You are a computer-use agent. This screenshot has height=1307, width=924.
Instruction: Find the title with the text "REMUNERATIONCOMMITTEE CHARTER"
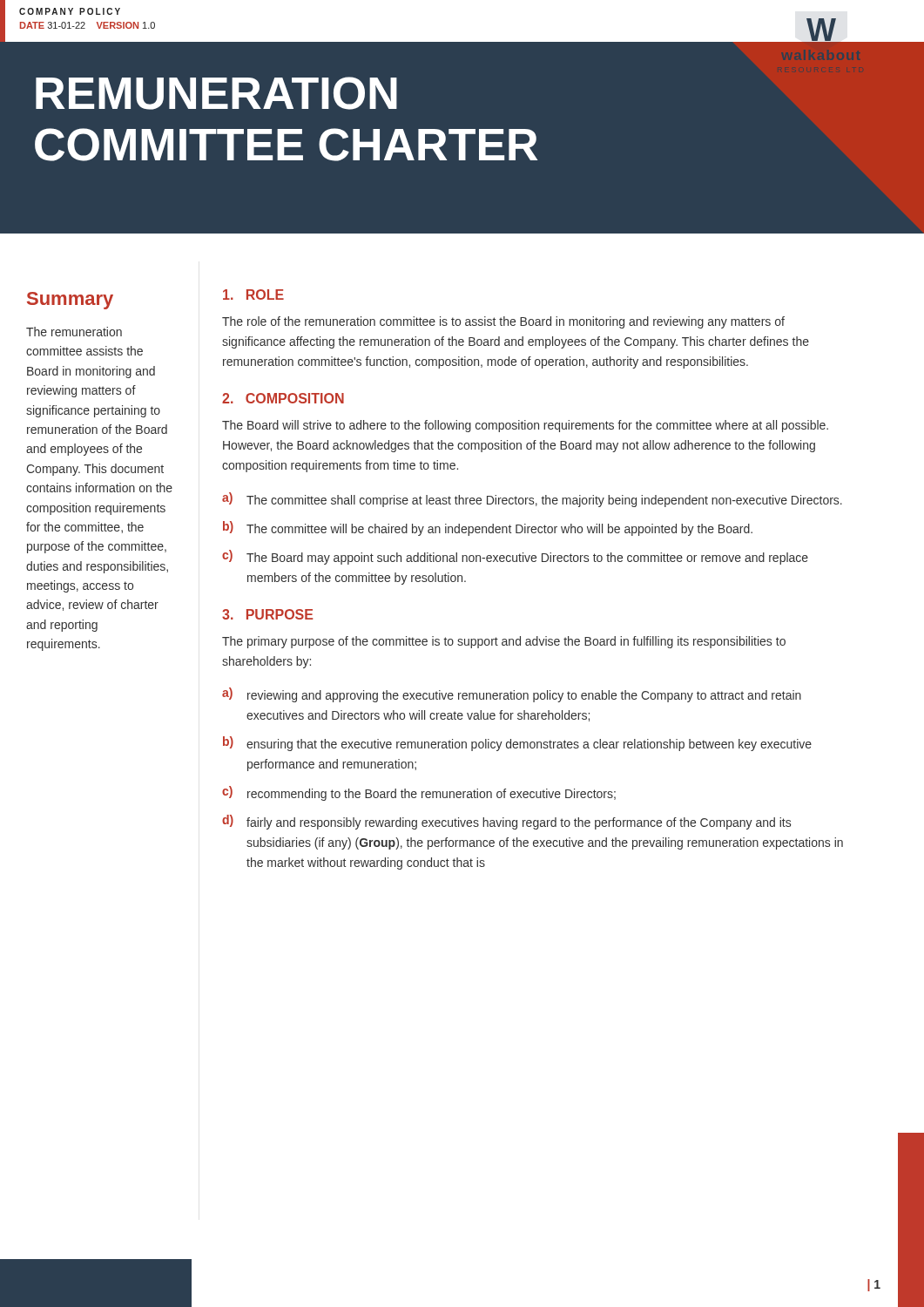tap(286, 119)
